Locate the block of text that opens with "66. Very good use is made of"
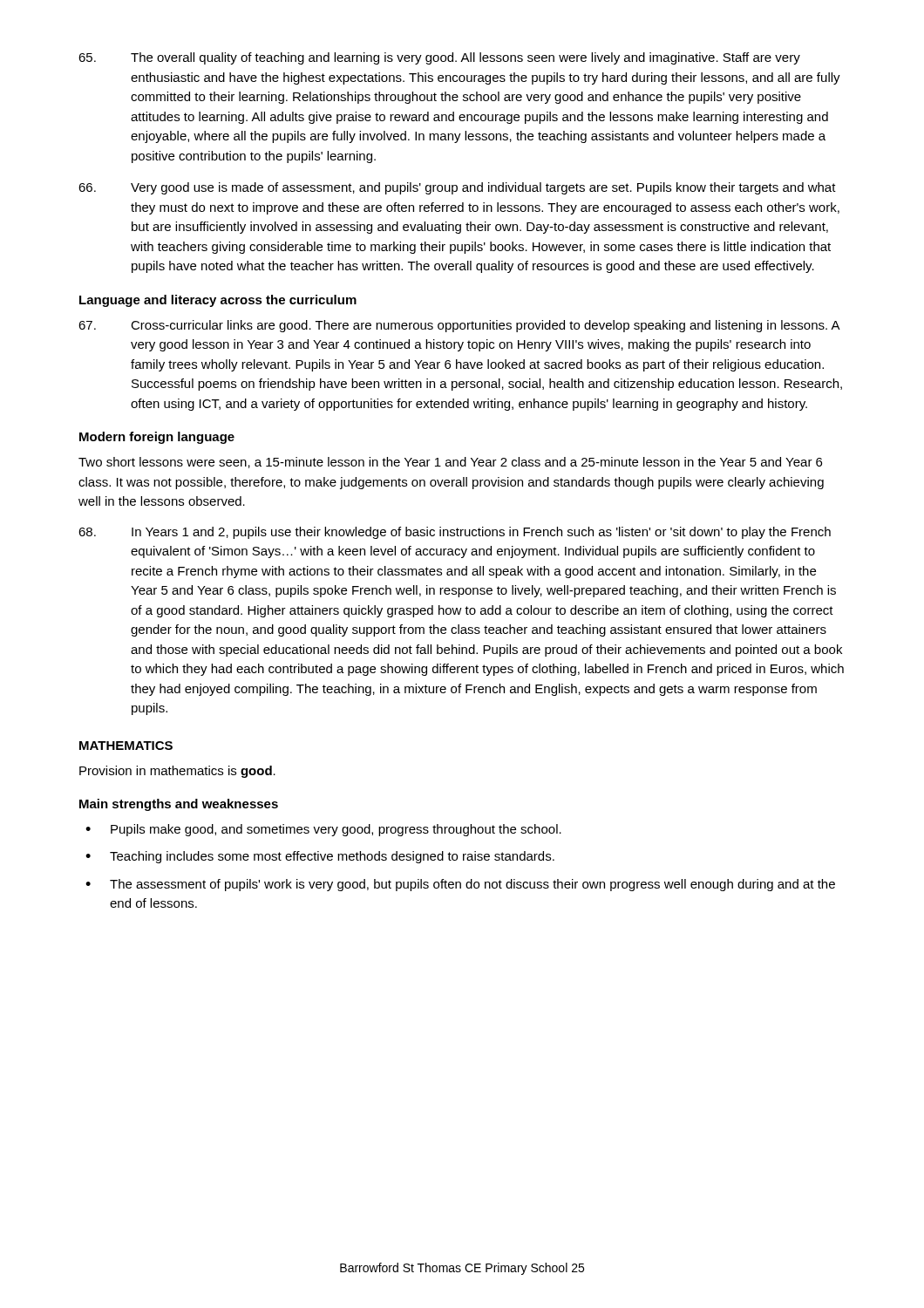 click(x=462, y=227)
